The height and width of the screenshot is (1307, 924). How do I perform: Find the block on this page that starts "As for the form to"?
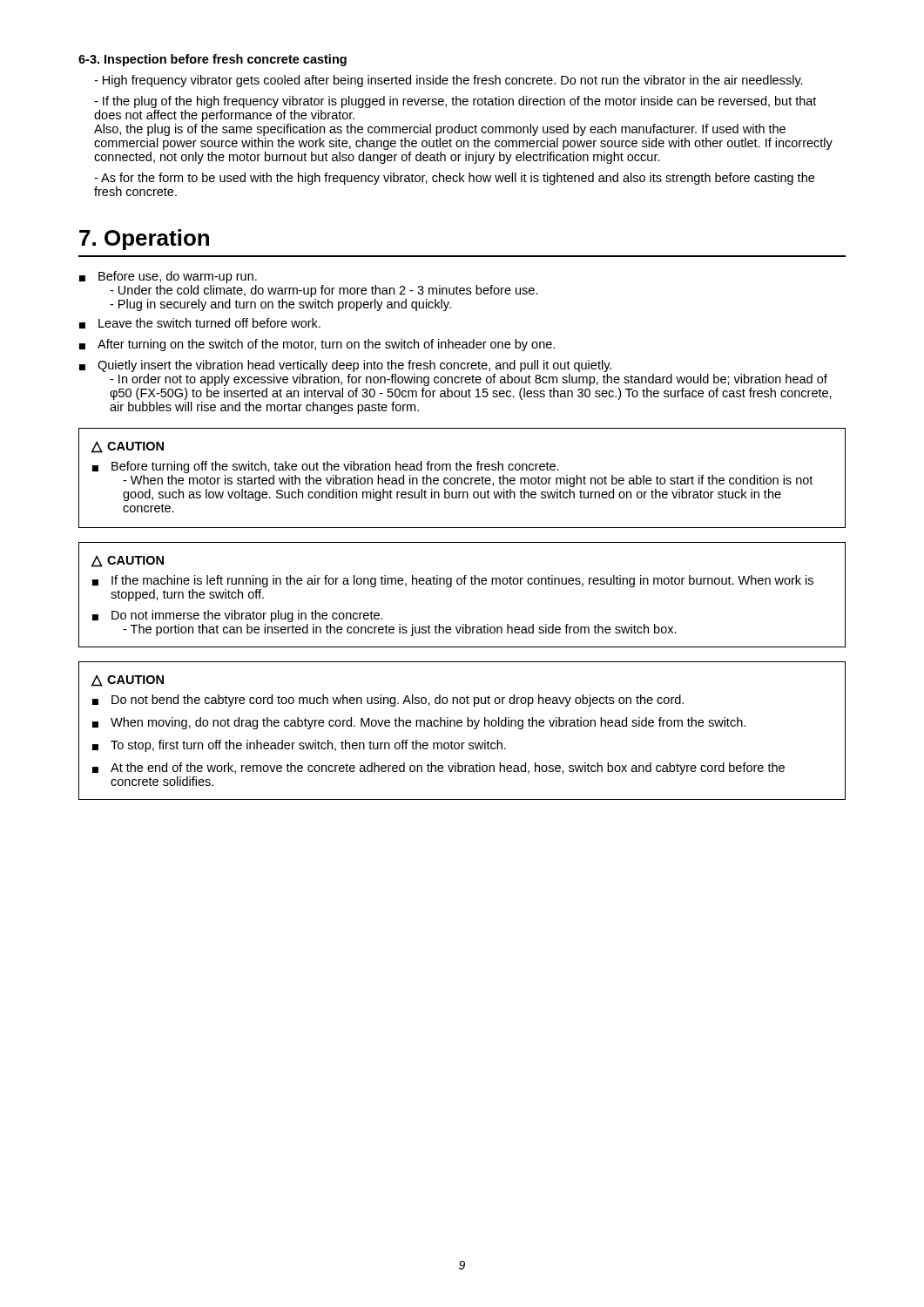coord(455,185)
